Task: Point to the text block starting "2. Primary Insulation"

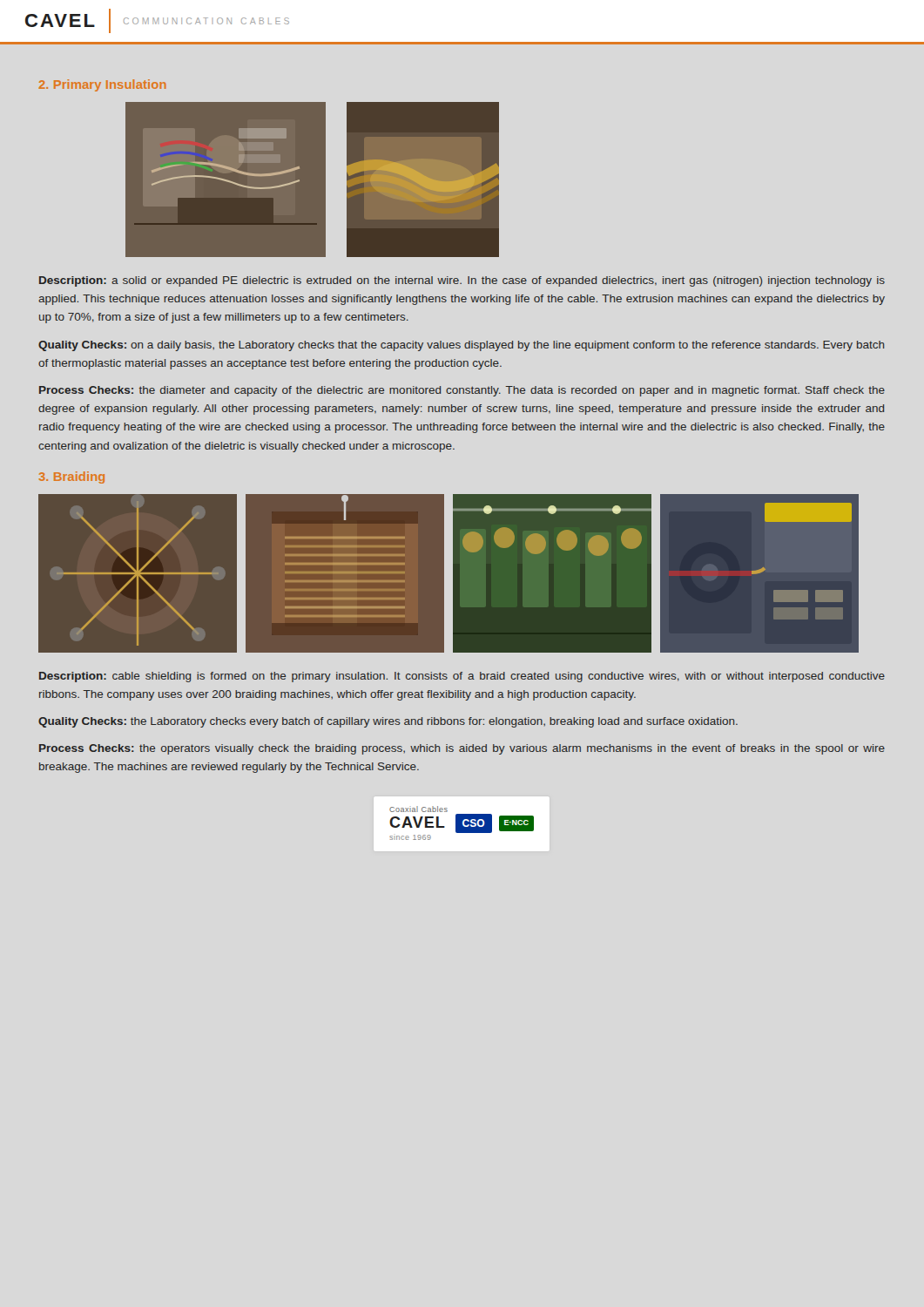Action: click(x=103, y=84)
